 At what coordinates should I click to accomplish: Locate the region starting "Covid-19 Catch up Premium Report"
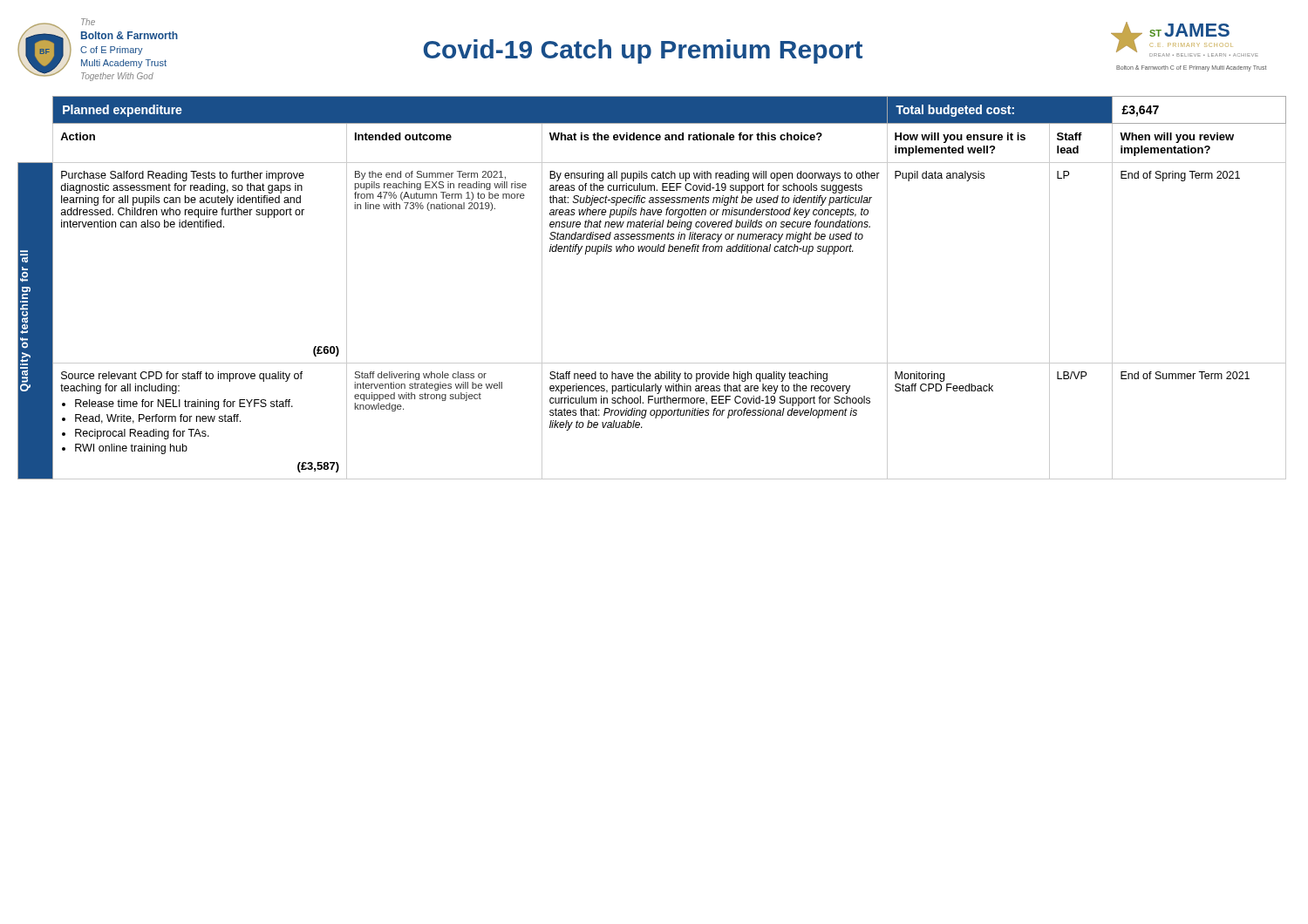point(643,49)
